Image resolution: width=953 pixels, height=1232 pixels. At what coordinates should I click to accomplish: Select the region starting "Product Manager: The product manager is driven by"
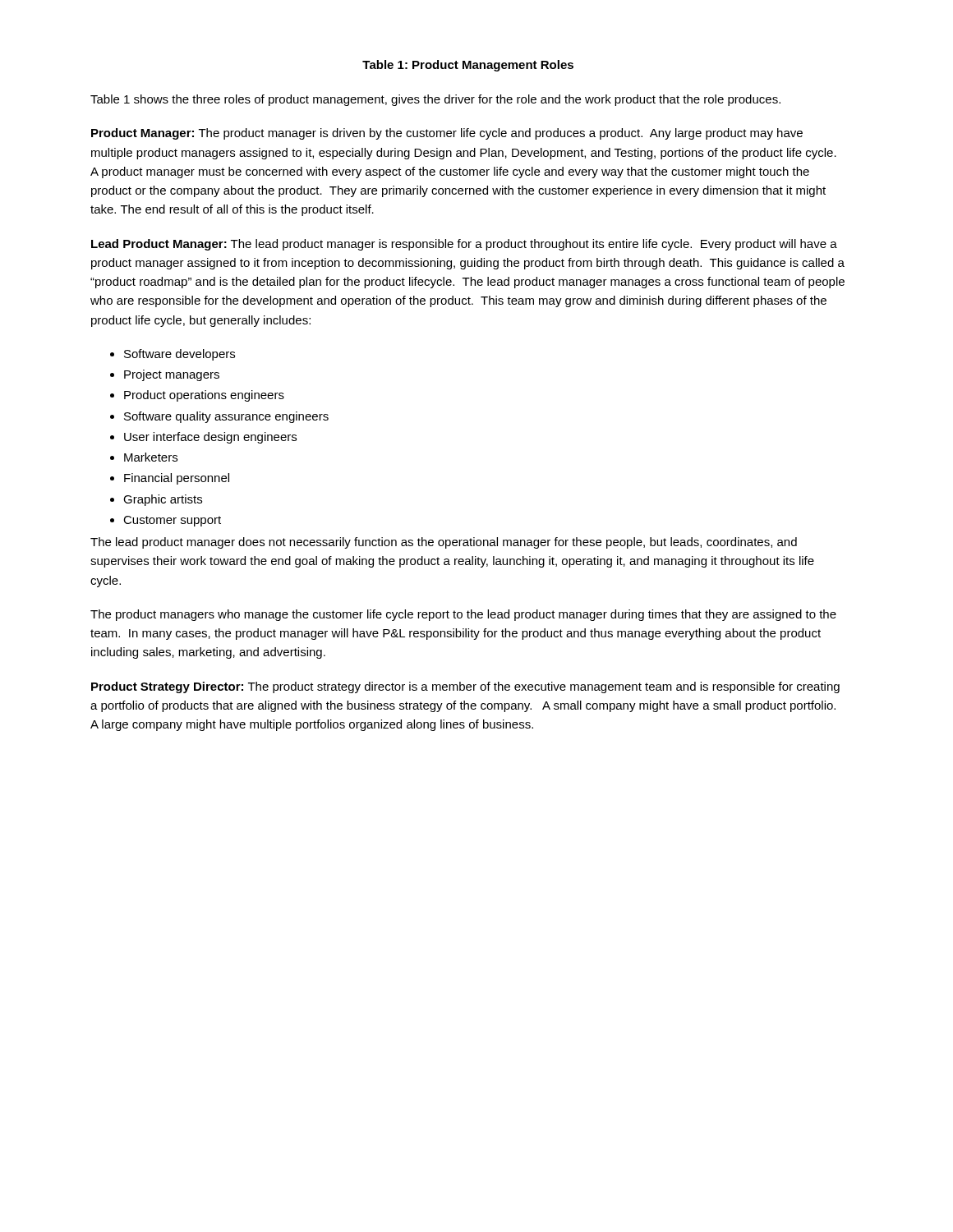[465, 171]
